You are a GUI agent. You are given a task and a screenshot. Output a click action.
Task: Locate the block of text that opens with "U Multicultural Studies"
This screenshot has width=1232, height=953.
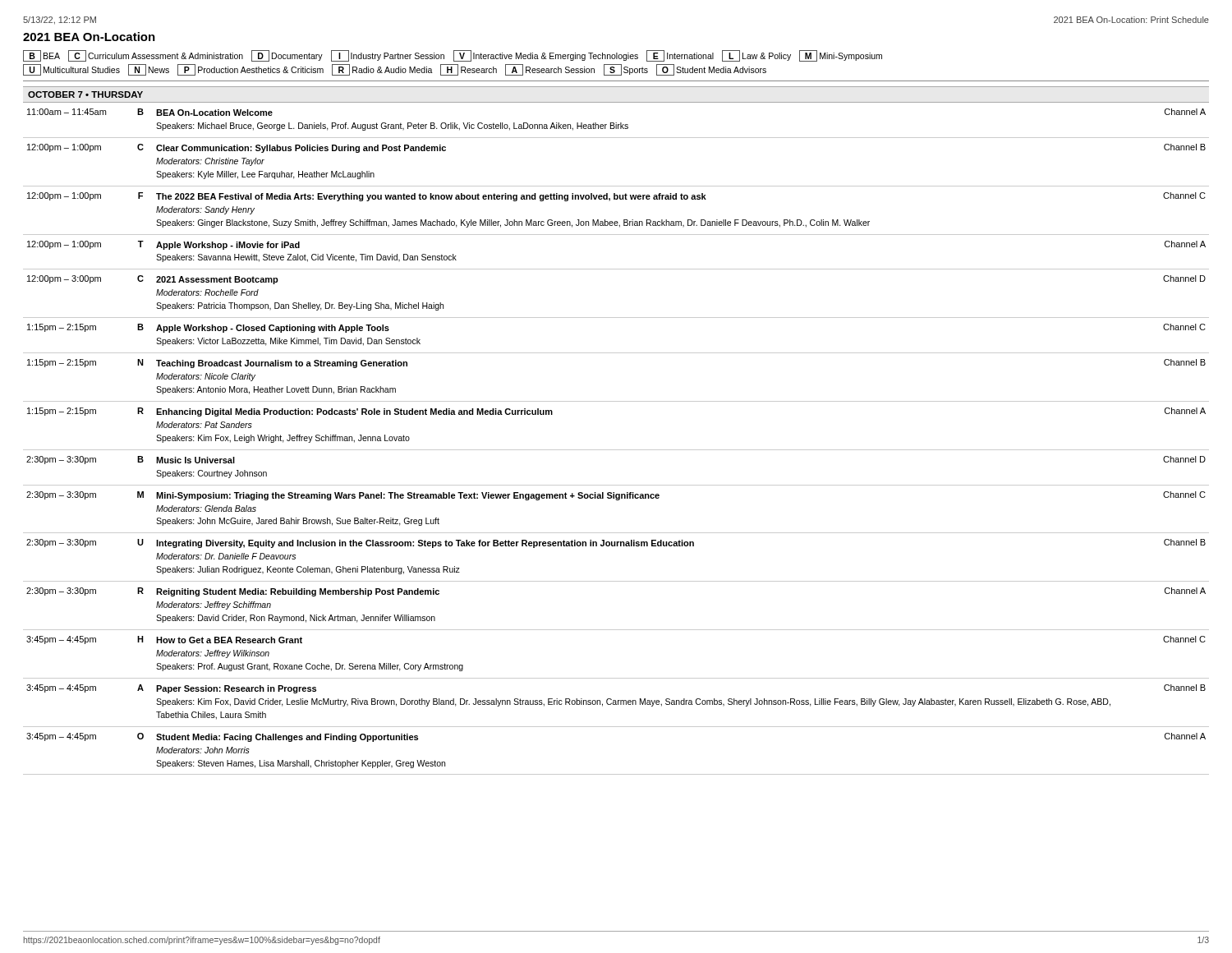[395, 70]
